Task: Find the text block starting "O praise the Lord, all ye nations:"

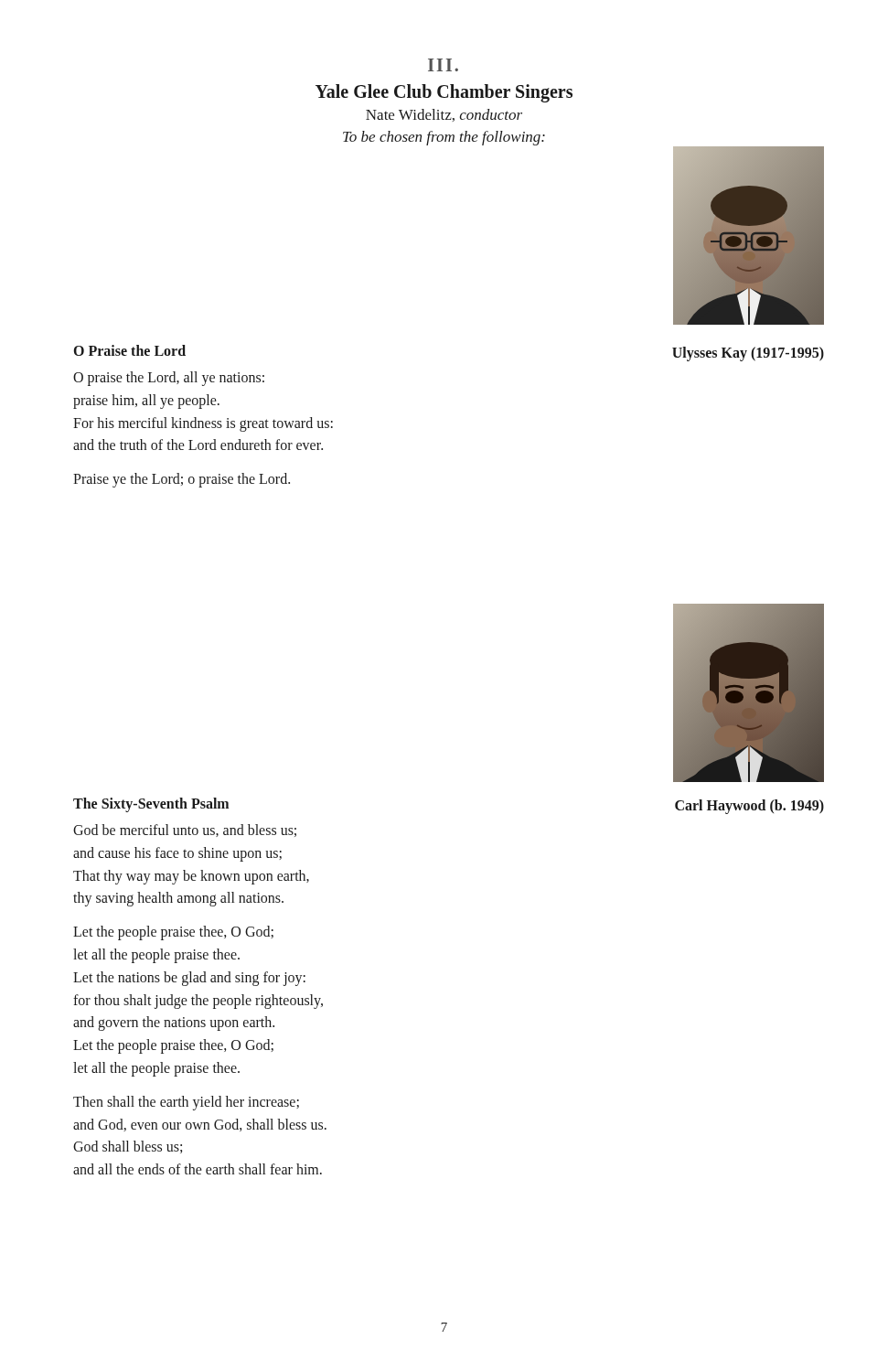Action: click(283, 429)
